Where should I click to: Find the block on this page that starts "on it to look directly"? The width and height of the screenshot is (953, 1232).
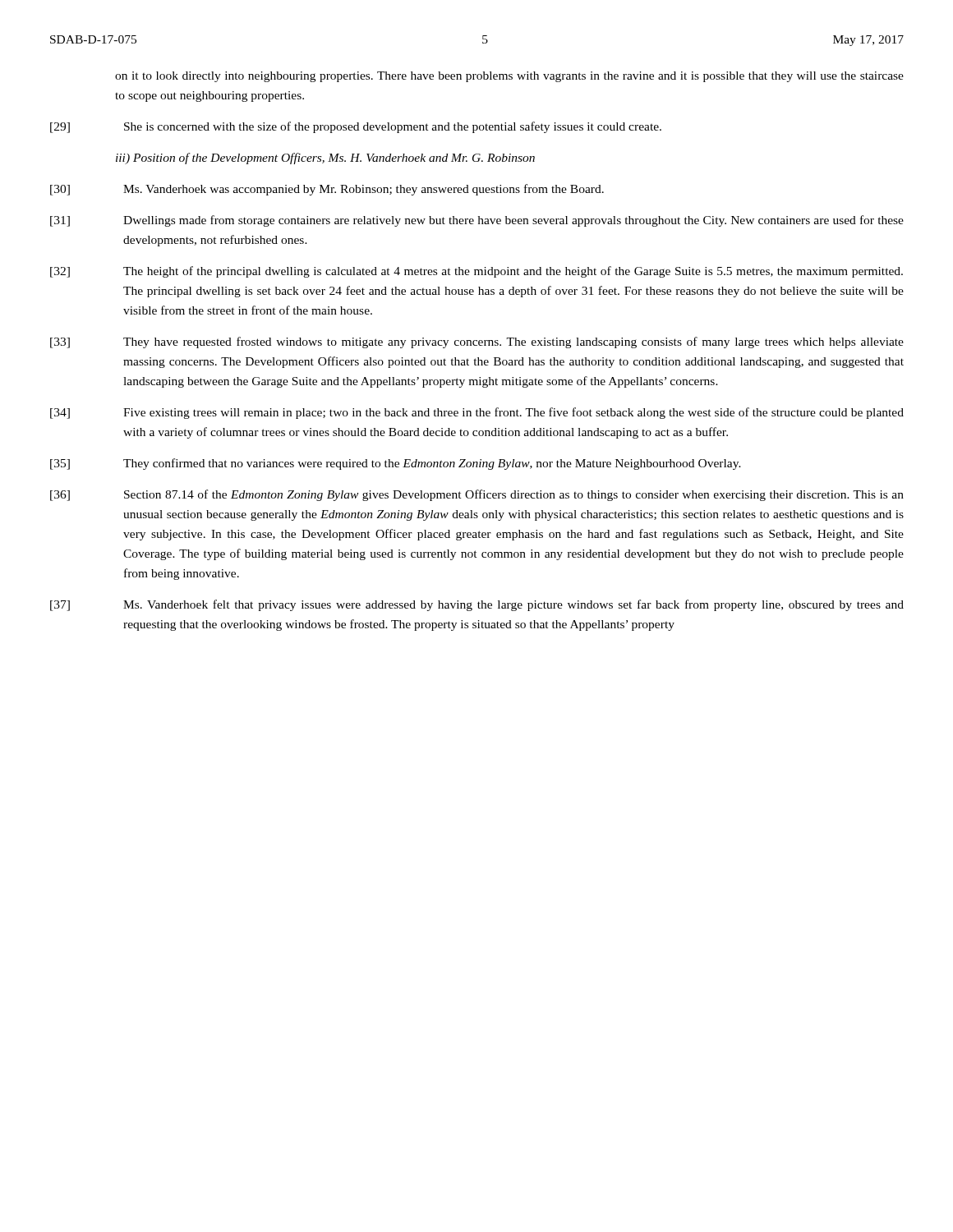(x=509, y=85)
